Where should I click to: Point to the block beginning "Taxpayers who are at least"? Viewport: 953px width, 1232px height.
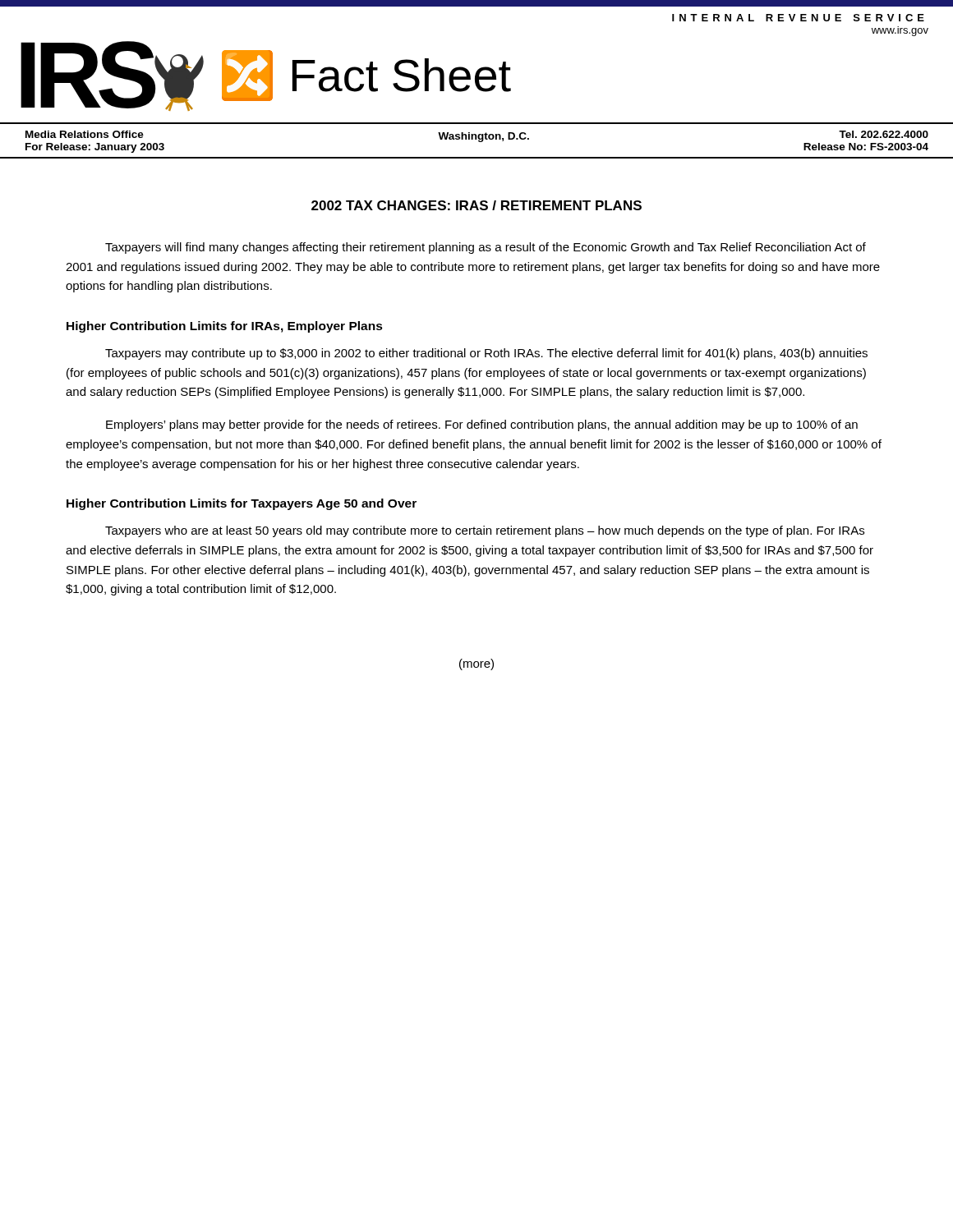pyautogui.click(x=470, y=560)
